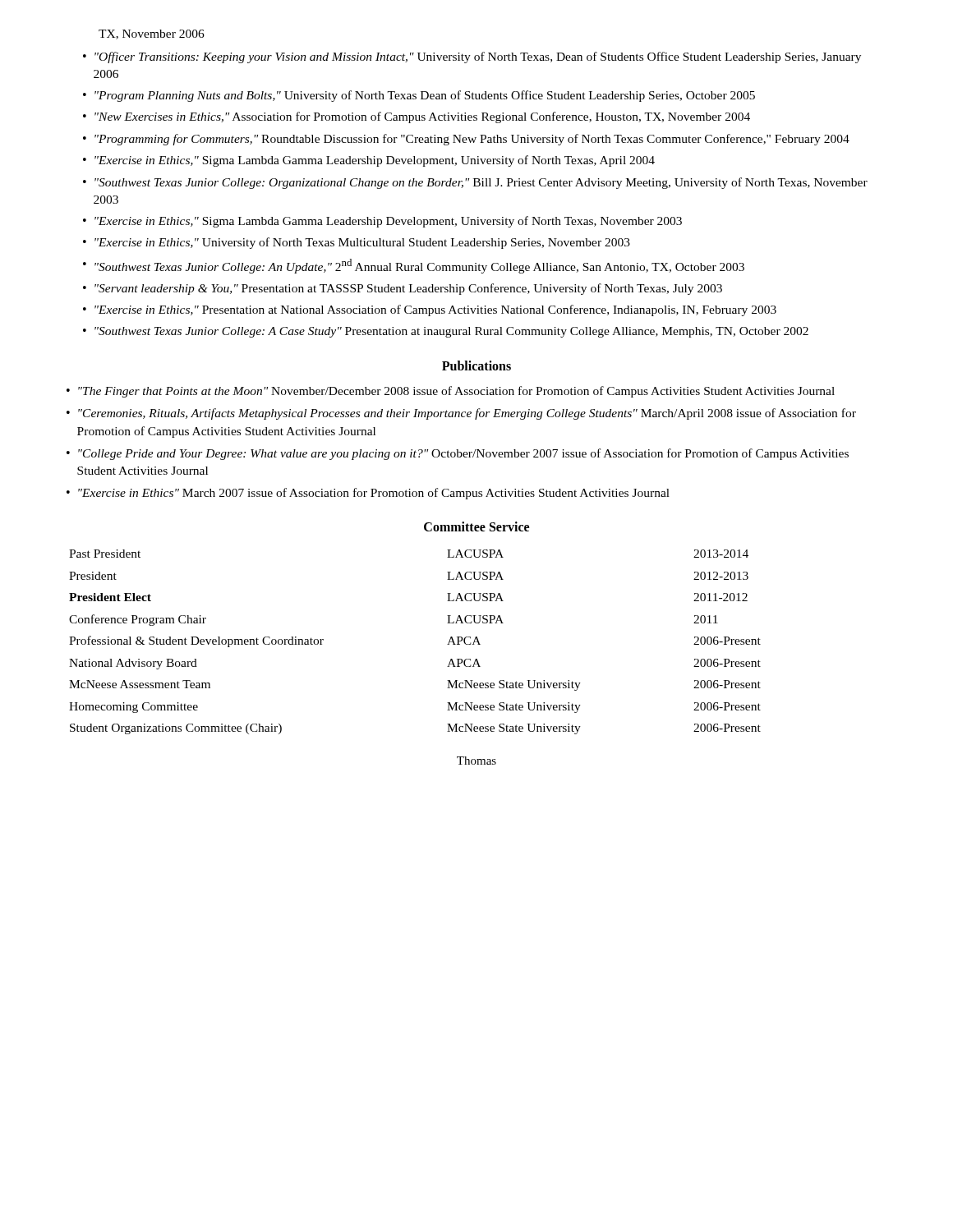The width and height of the screenshot is (953, 1232).
Task: Find the text block starting "• "Ceremonies, Rituals, Artifacts"
Action: [476, 422]
